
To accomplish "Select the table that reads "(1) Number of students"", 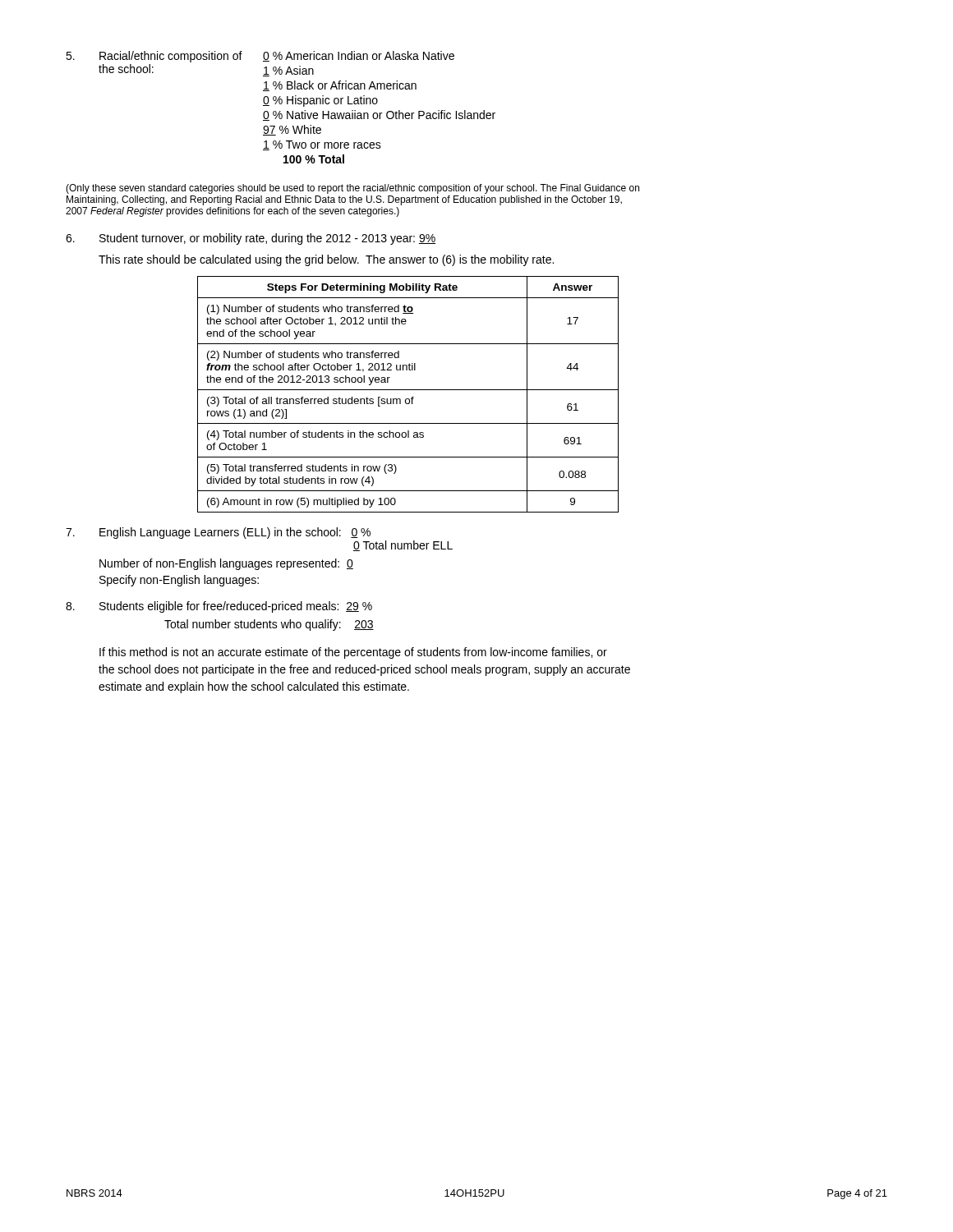I will tap(493, 394).
